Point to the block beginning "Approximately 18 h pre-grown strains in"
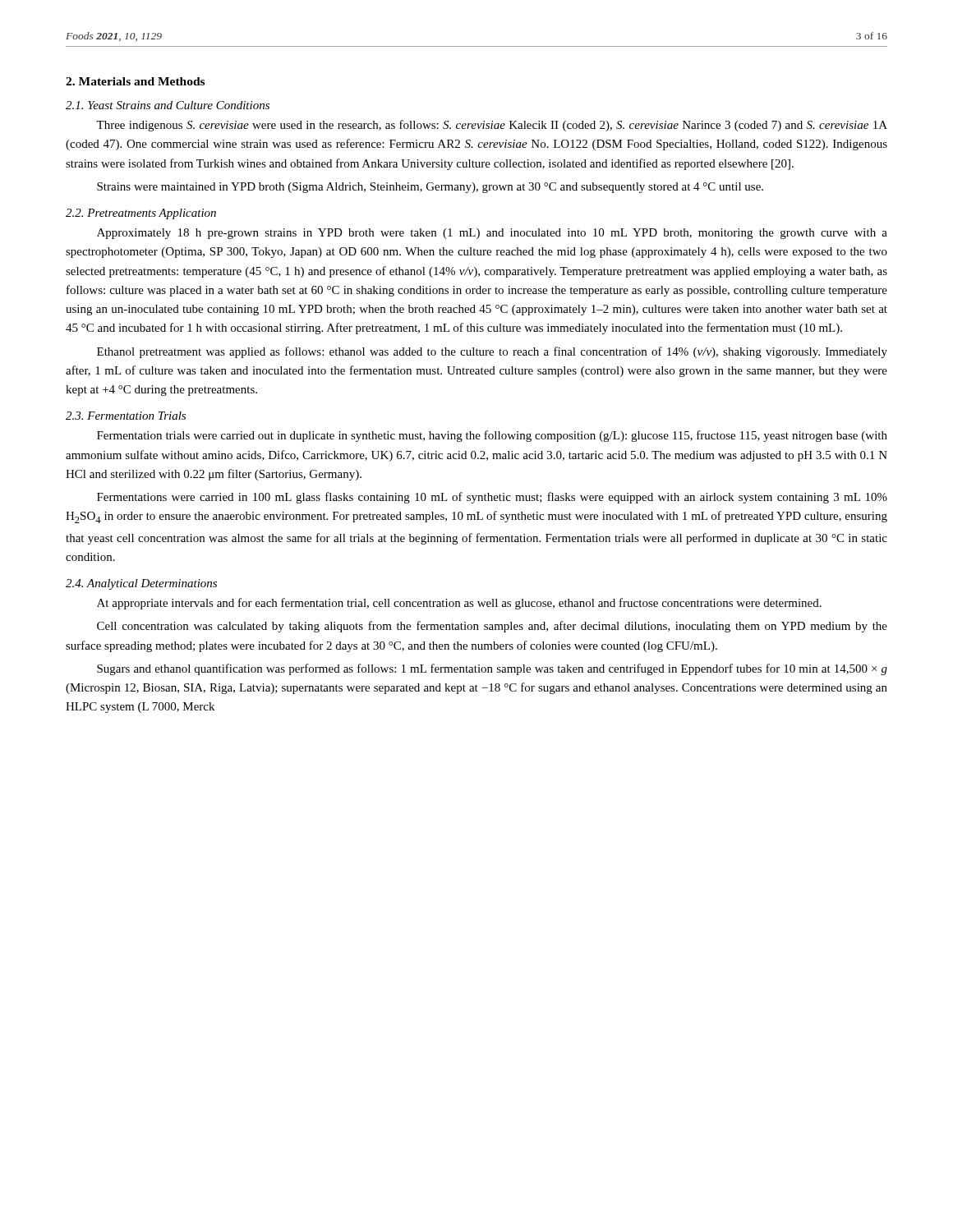This screenshot has height=1232, width=953. 476,280
